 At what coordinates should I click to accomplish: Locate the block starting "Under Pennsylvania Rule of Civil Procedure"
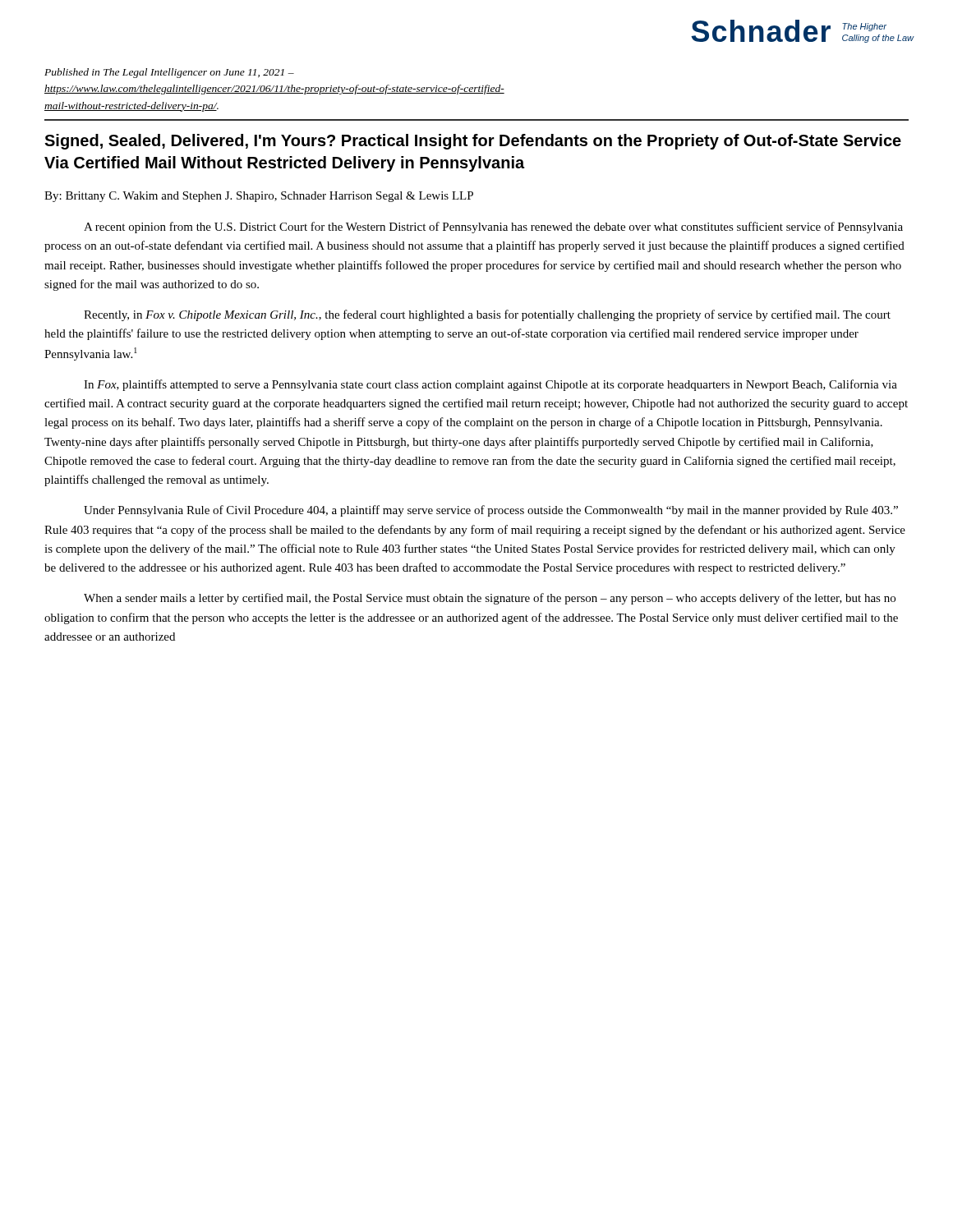[476, 539]
